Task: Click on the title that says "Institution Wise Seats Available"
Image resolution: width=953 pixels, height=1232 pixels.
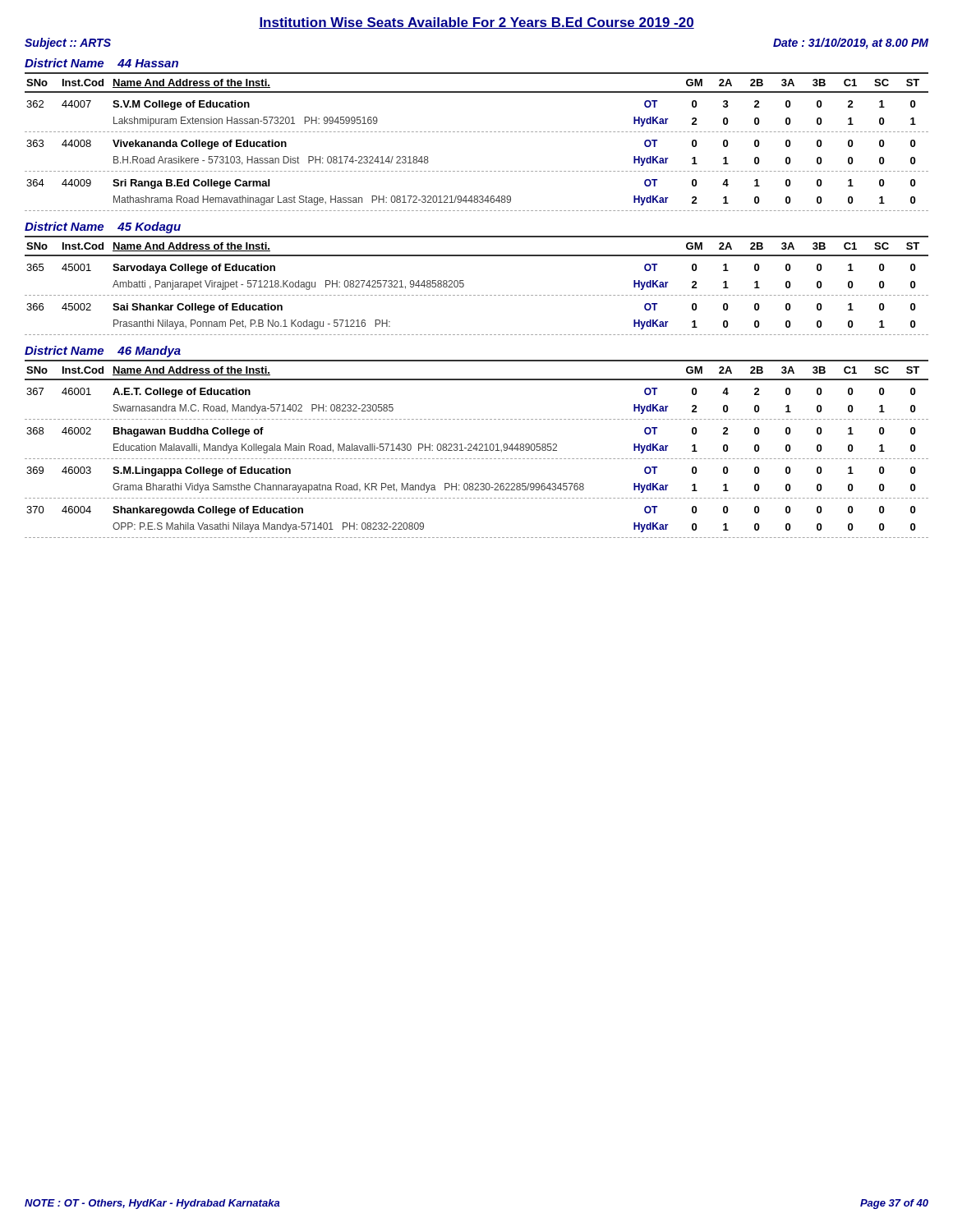Action: pyautogui.click(x=476, y=23)
